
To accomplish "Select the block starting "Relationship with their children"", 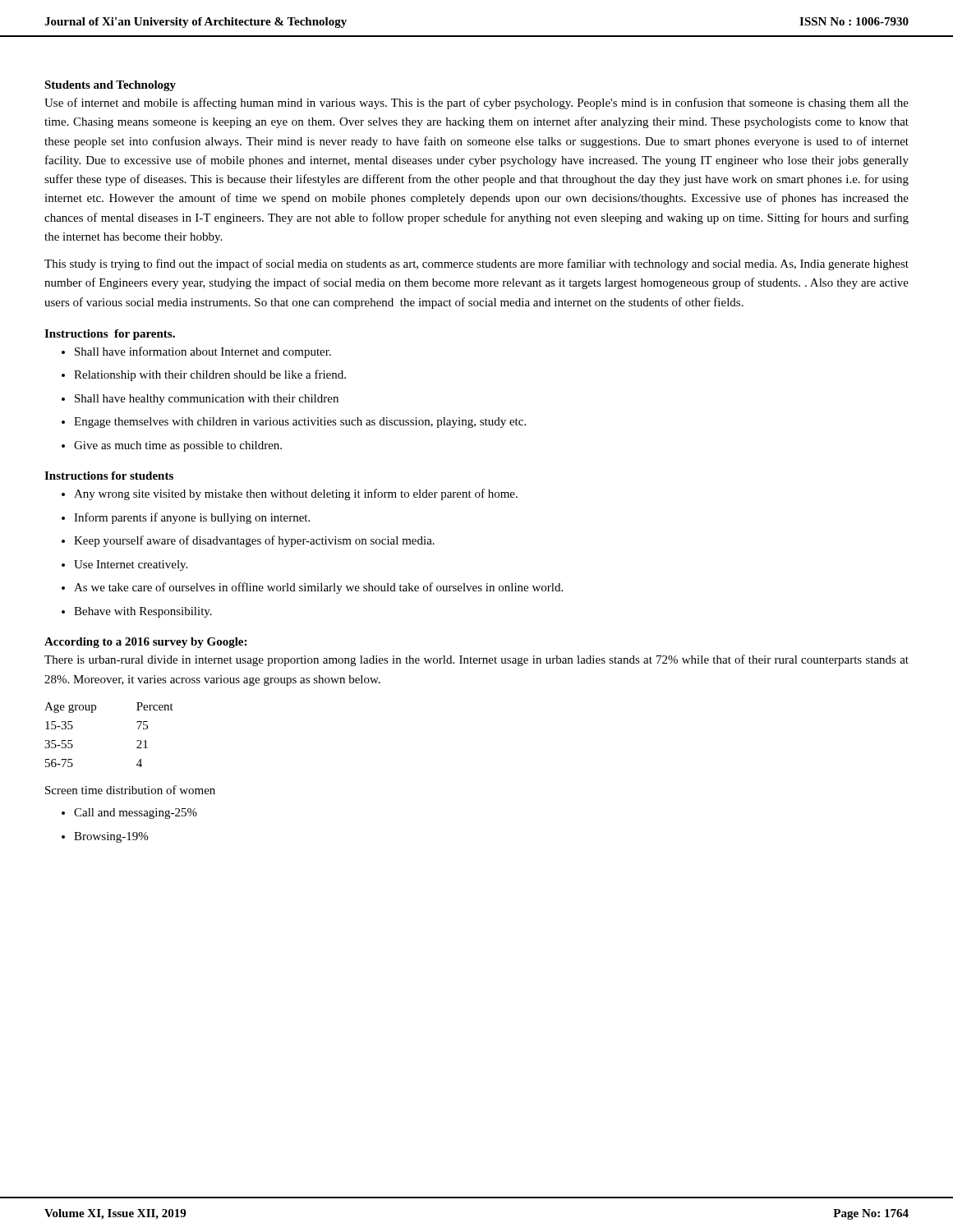I will click(210, 375).
